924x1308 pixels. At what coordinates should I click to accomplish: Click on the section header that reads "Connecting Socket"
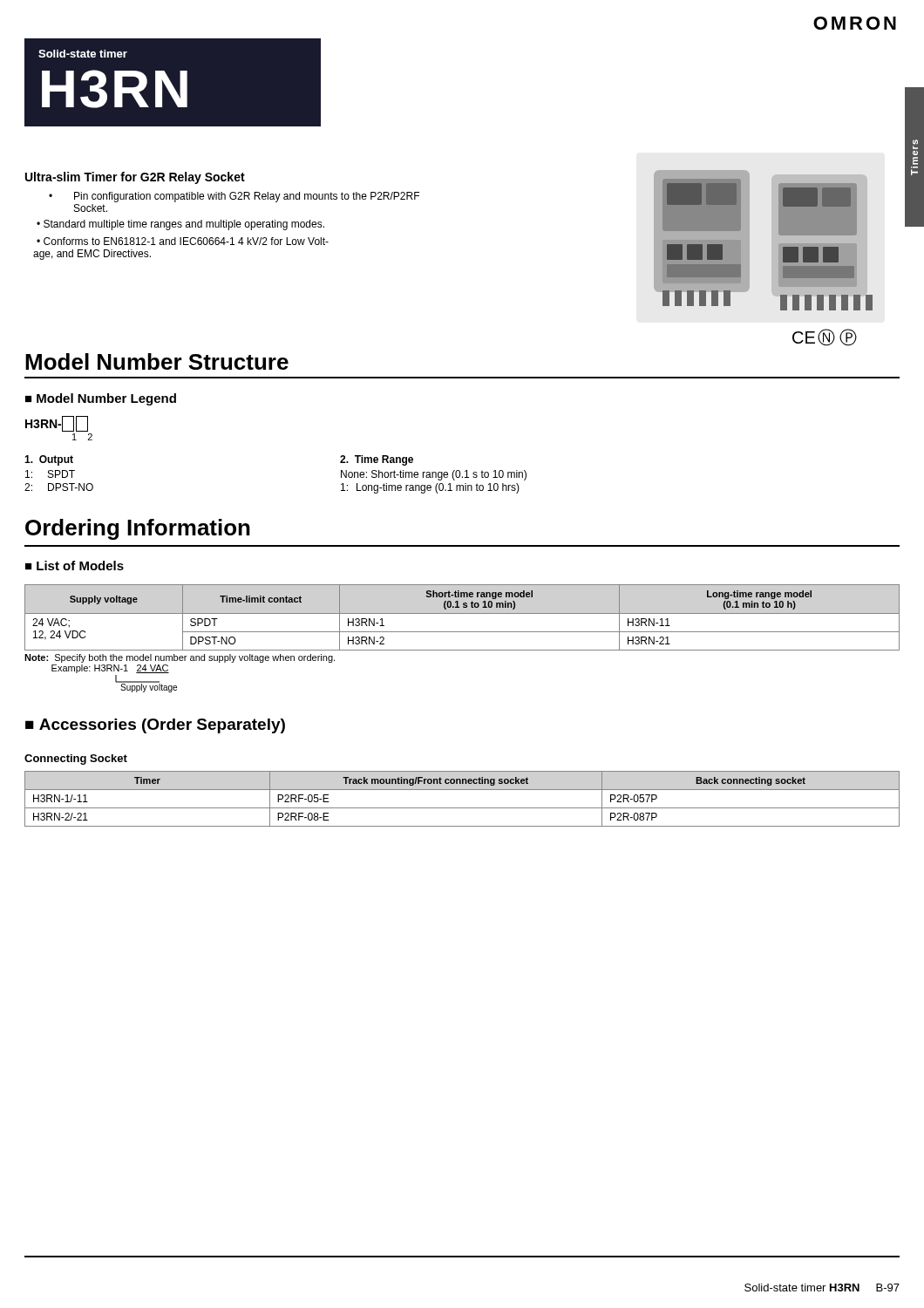[x=76, y=758]
